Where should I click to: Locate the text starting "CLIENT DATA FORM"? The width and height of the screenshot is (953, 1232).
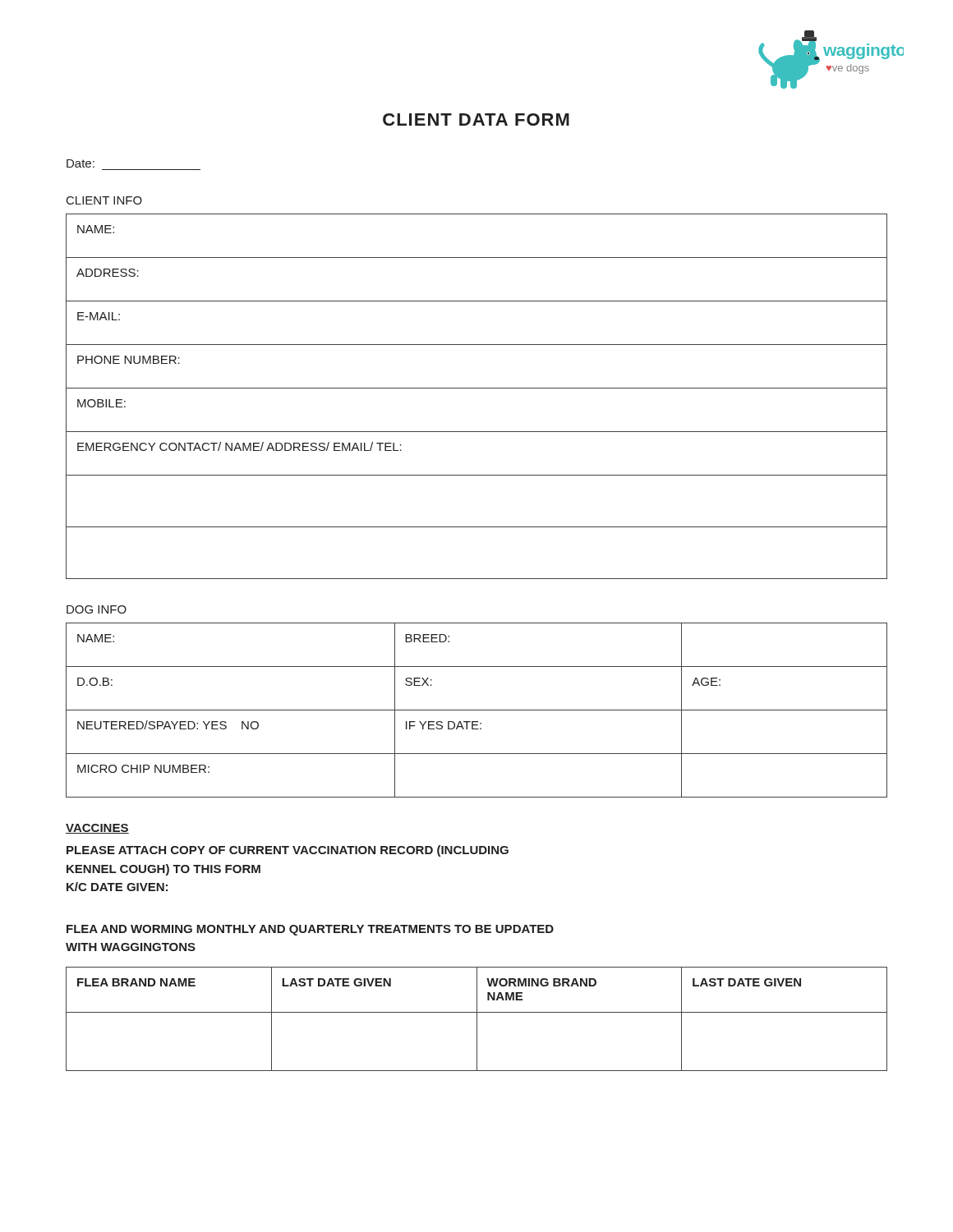pyautogui.click(x=476, y=120)
